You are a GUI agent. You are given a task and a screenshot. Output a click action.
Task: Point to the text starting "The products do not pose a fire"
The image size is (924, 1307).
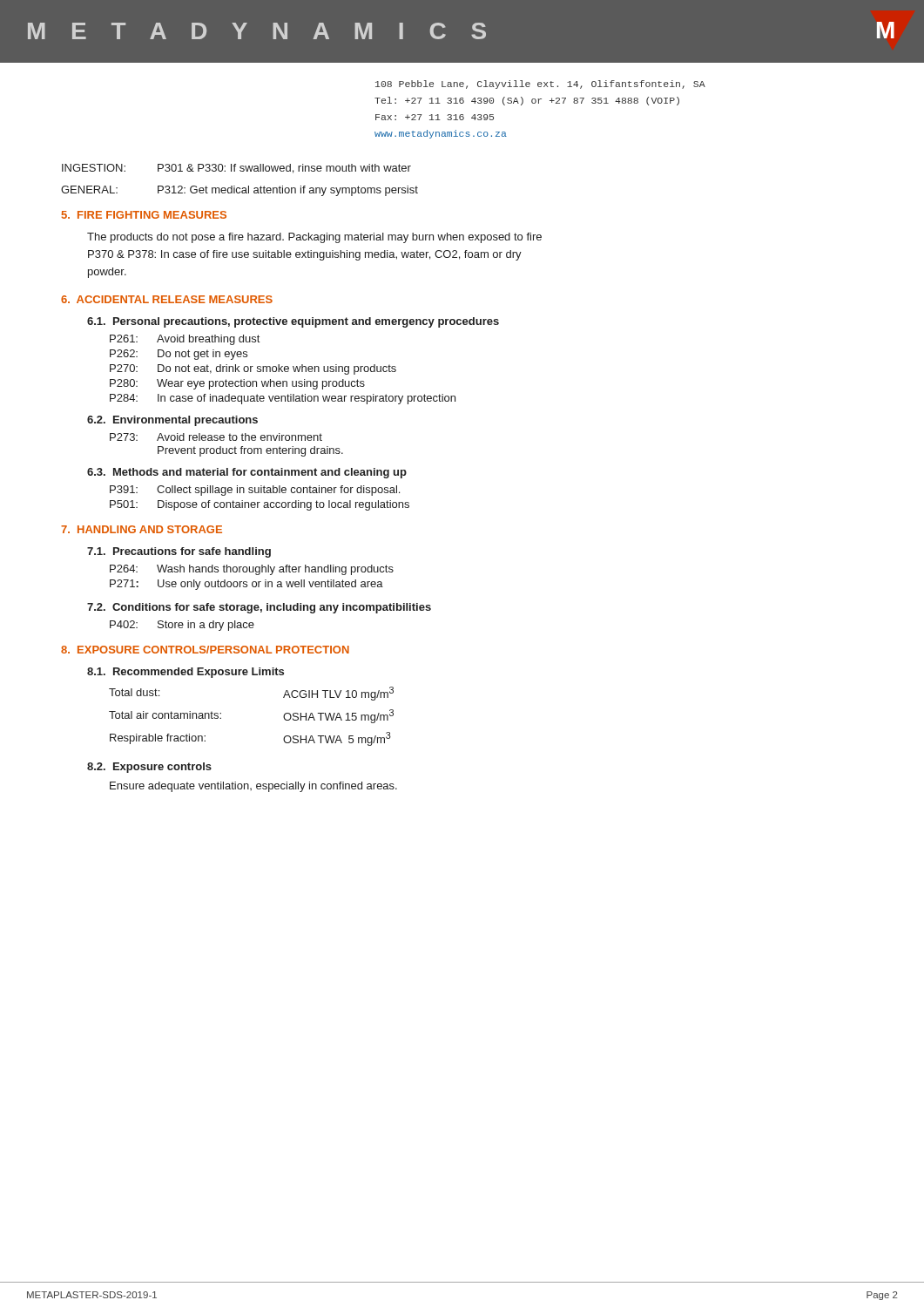click(315, 254)
